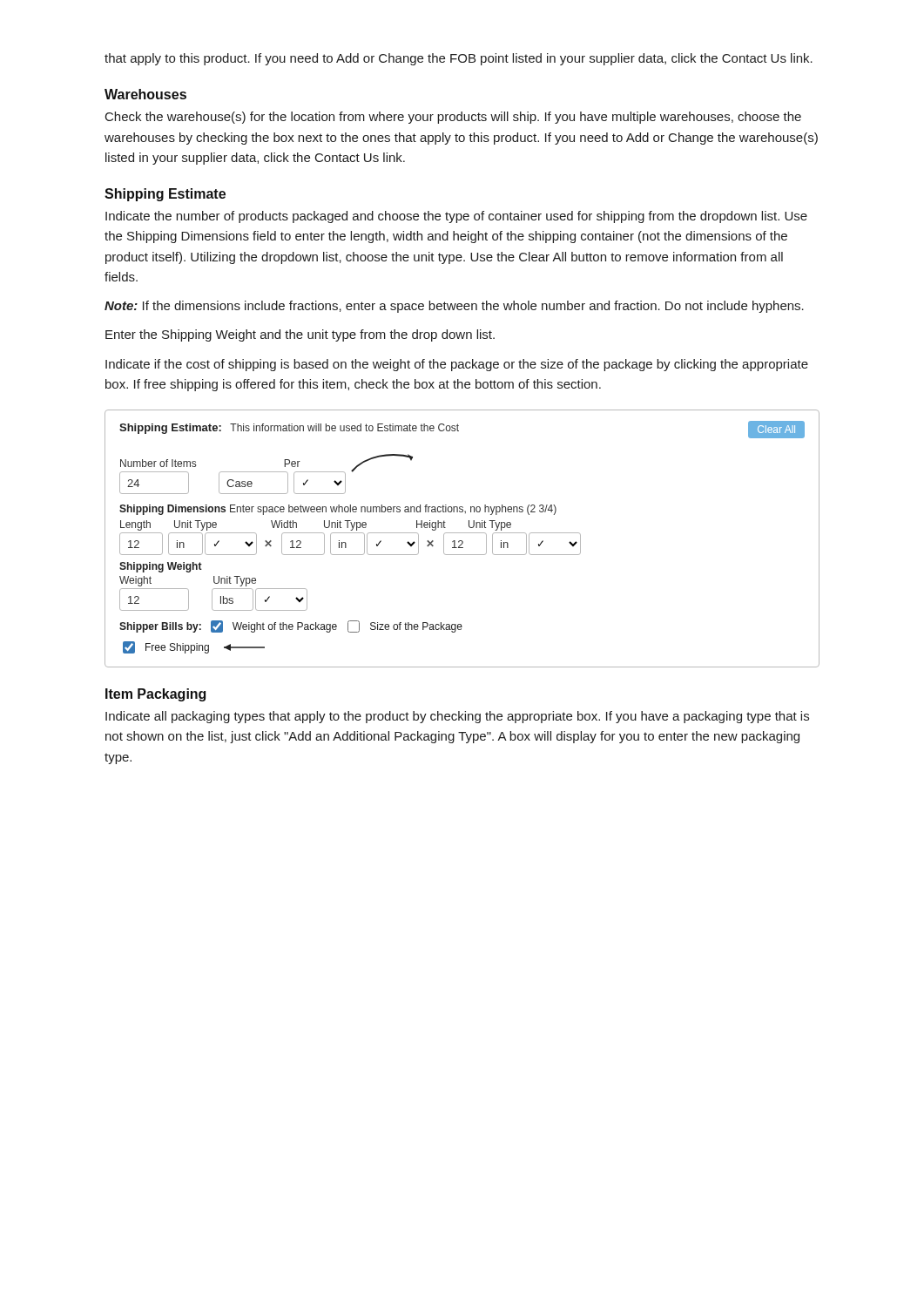Find the section header that reads "Item Packaging"
924x1307 pixels.
[x=155, y=695]
